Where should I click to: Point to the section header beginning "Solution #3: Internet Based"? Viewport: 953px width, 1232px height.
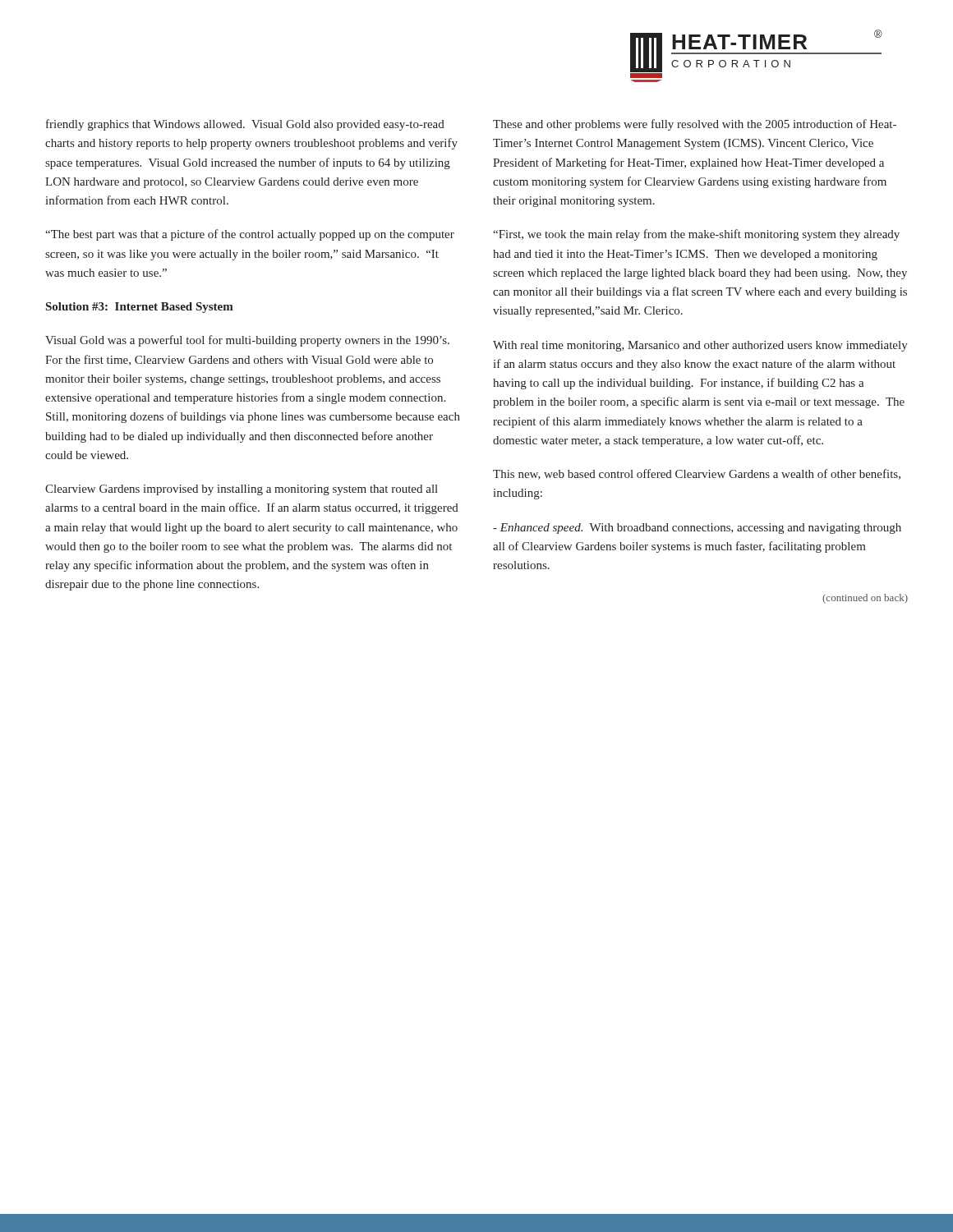point(139,306)
